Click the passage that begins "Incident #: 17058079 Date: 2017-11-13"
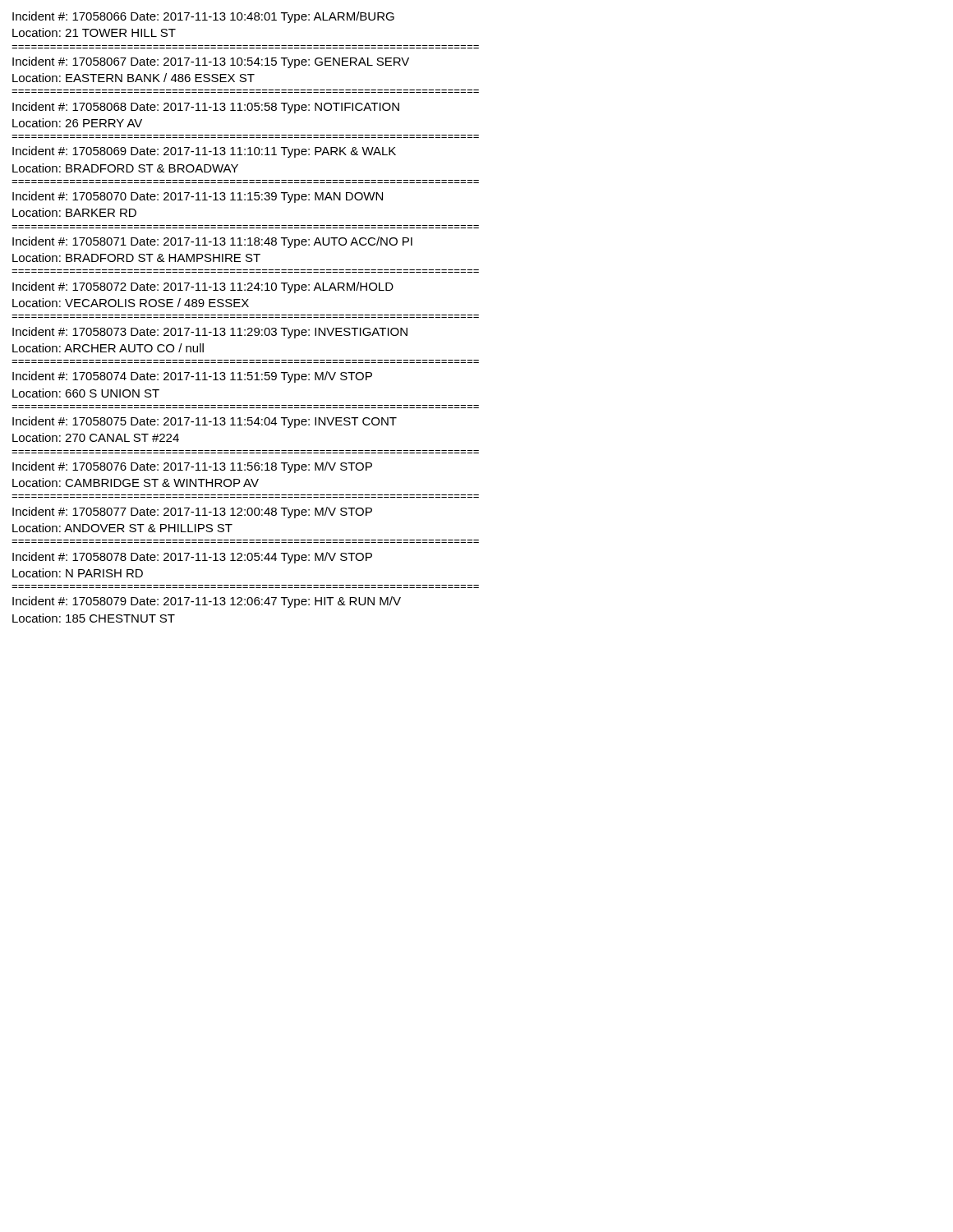953x1232 pixels. point(207,602)
